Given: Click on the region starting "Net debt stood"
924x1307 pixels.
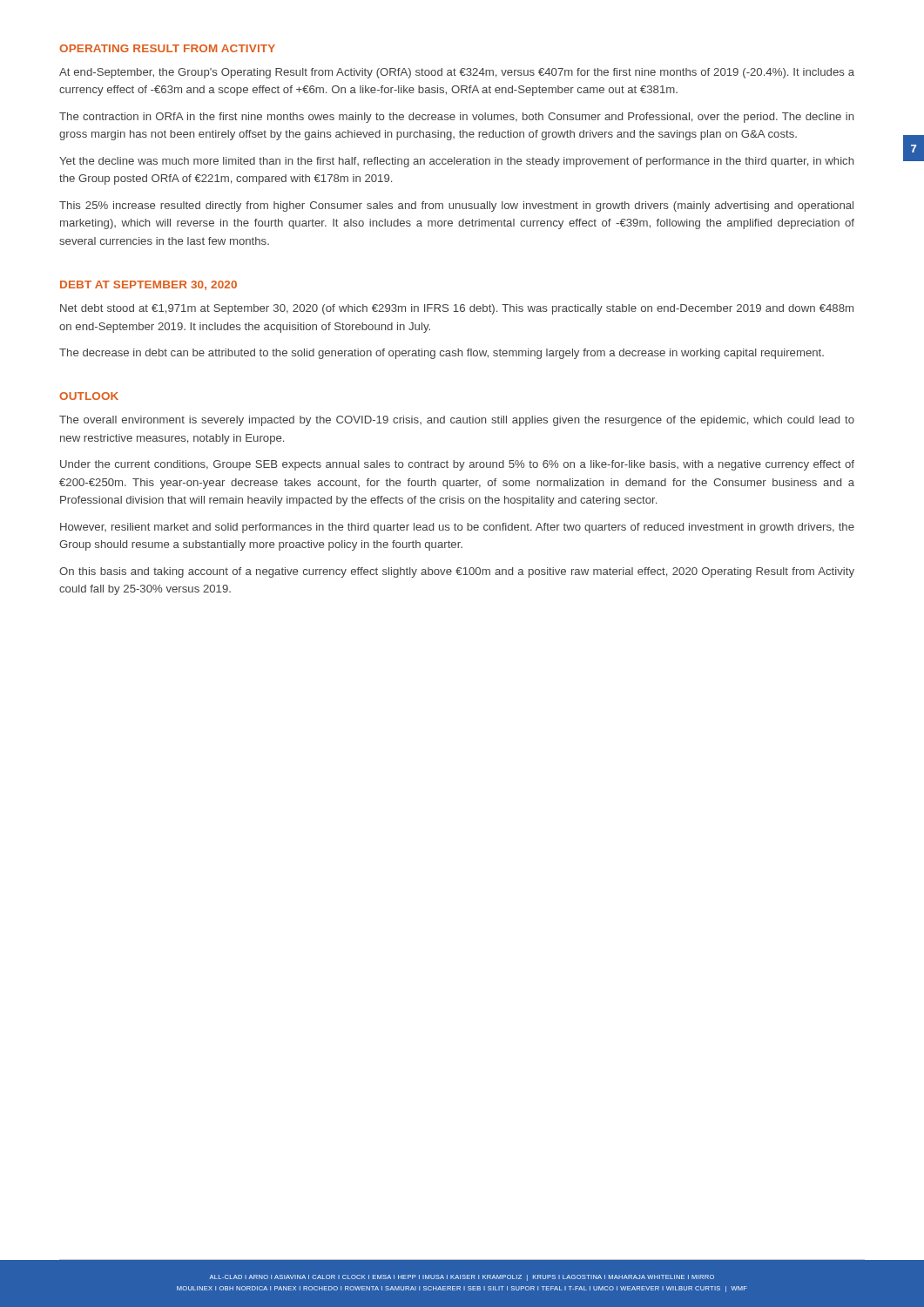Looking at the screenshot, I should point(457,317).
